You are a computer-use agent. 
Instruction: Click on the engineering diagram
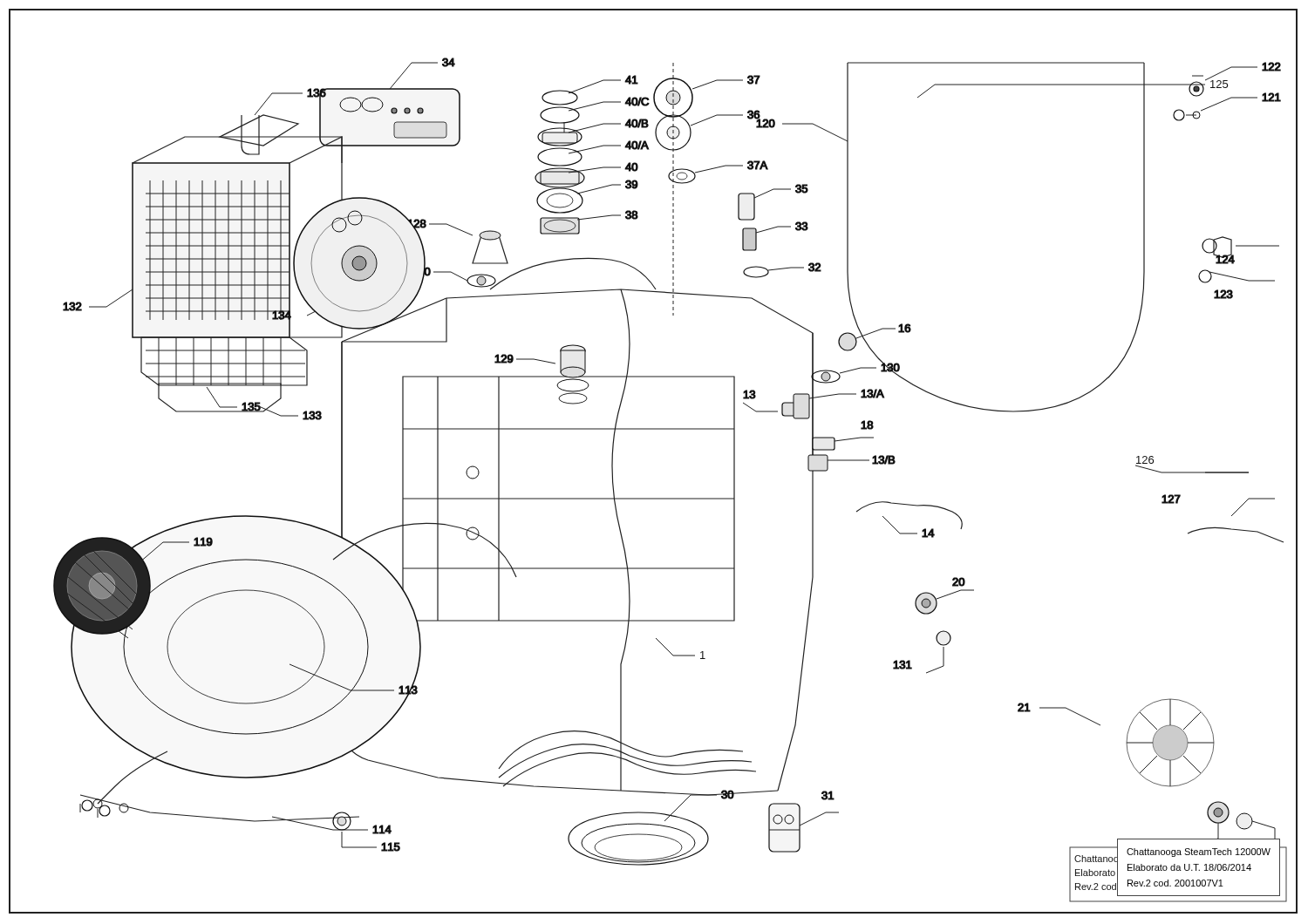pos(655,463)
